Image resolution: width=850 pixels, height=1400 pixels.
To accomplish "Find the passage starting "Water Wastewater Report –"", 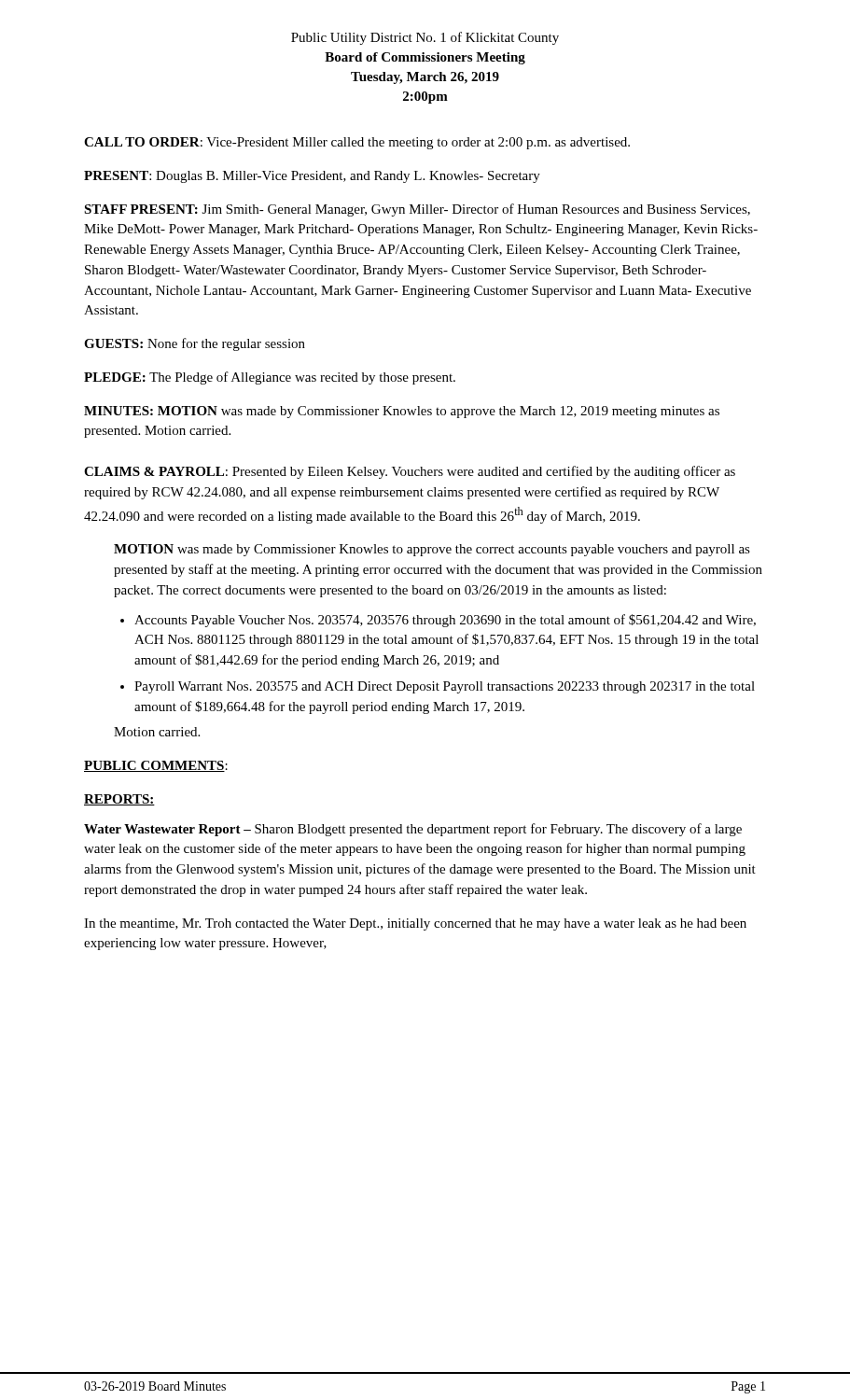I will point(425,860).
